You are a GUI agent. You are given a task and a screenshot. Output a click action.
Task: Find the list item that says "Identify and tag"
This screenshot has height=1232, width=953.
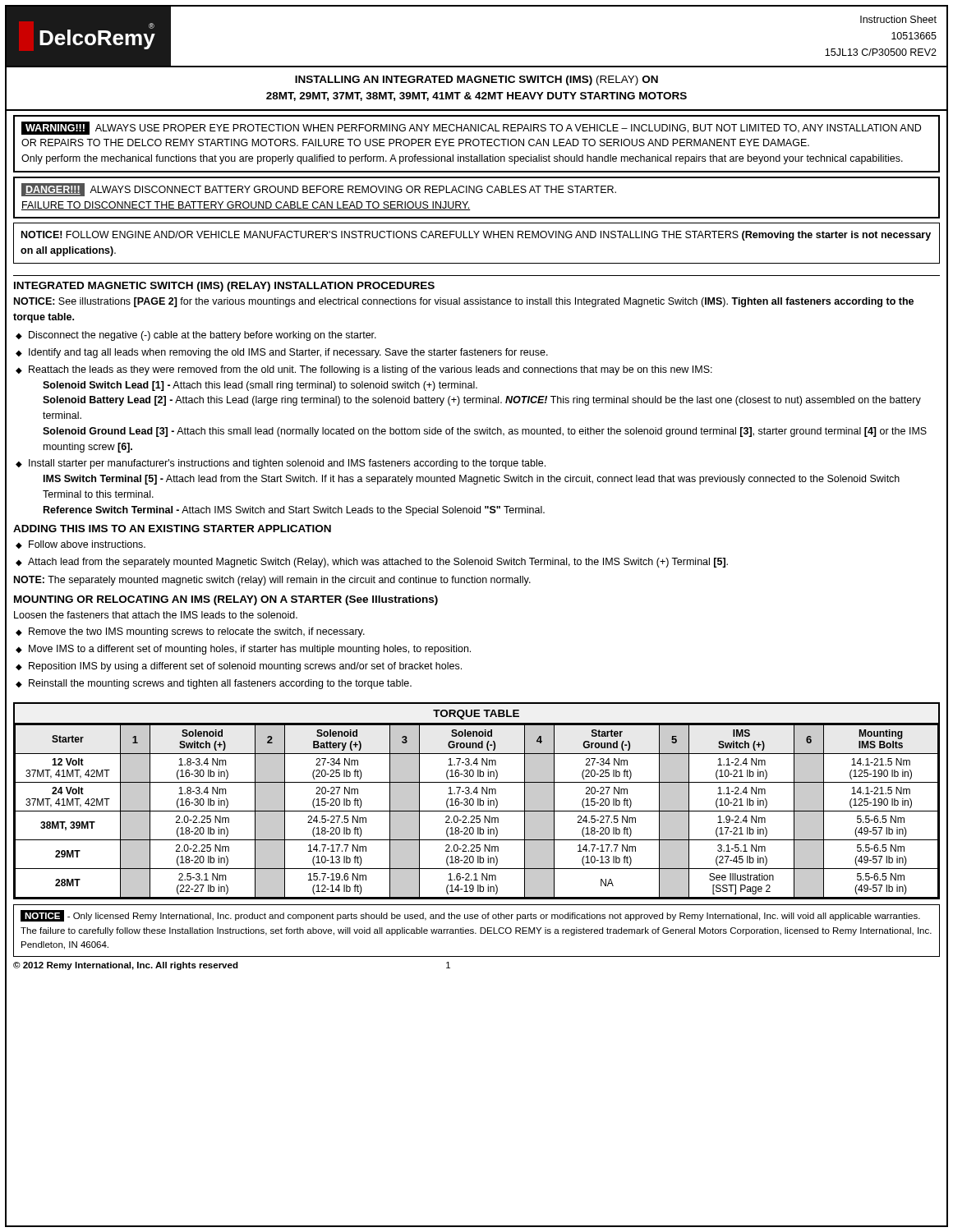click(x=288, y=352)
